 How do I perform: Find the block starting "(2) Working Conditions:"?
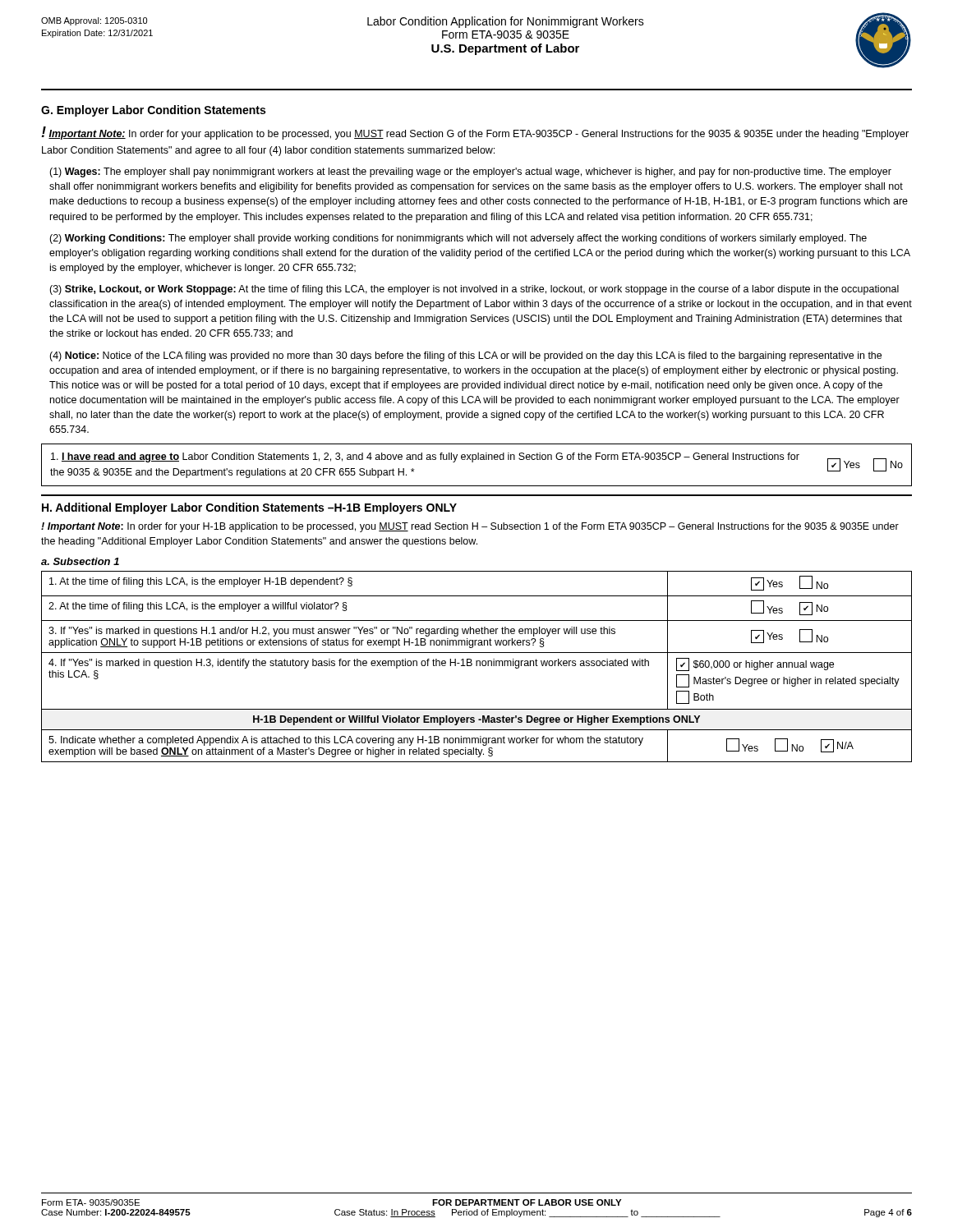(x=480, y=253)
